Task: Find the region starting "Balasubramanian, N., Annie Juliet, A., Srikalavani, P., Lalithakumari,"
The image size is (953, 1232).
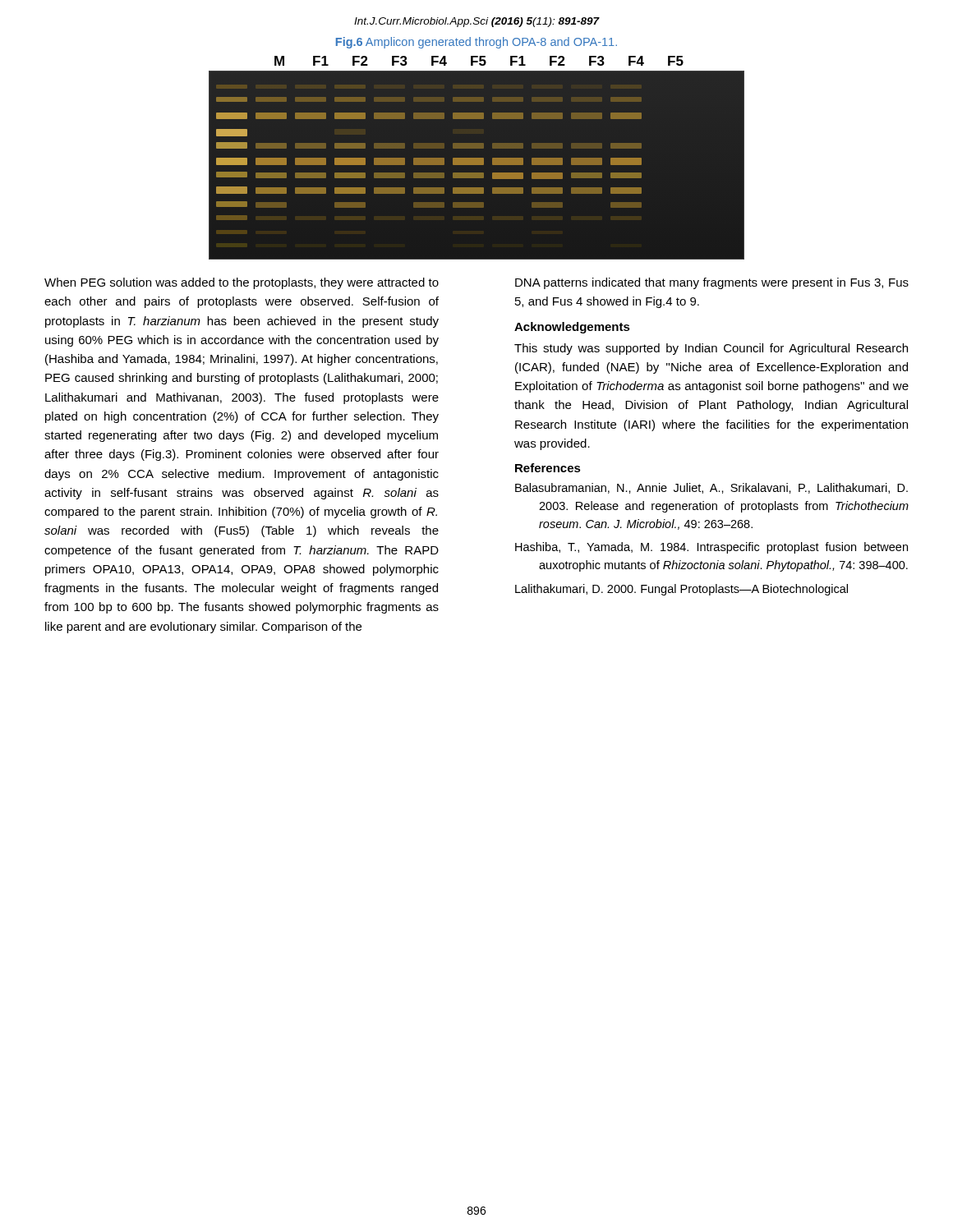Action: (711, 506)
